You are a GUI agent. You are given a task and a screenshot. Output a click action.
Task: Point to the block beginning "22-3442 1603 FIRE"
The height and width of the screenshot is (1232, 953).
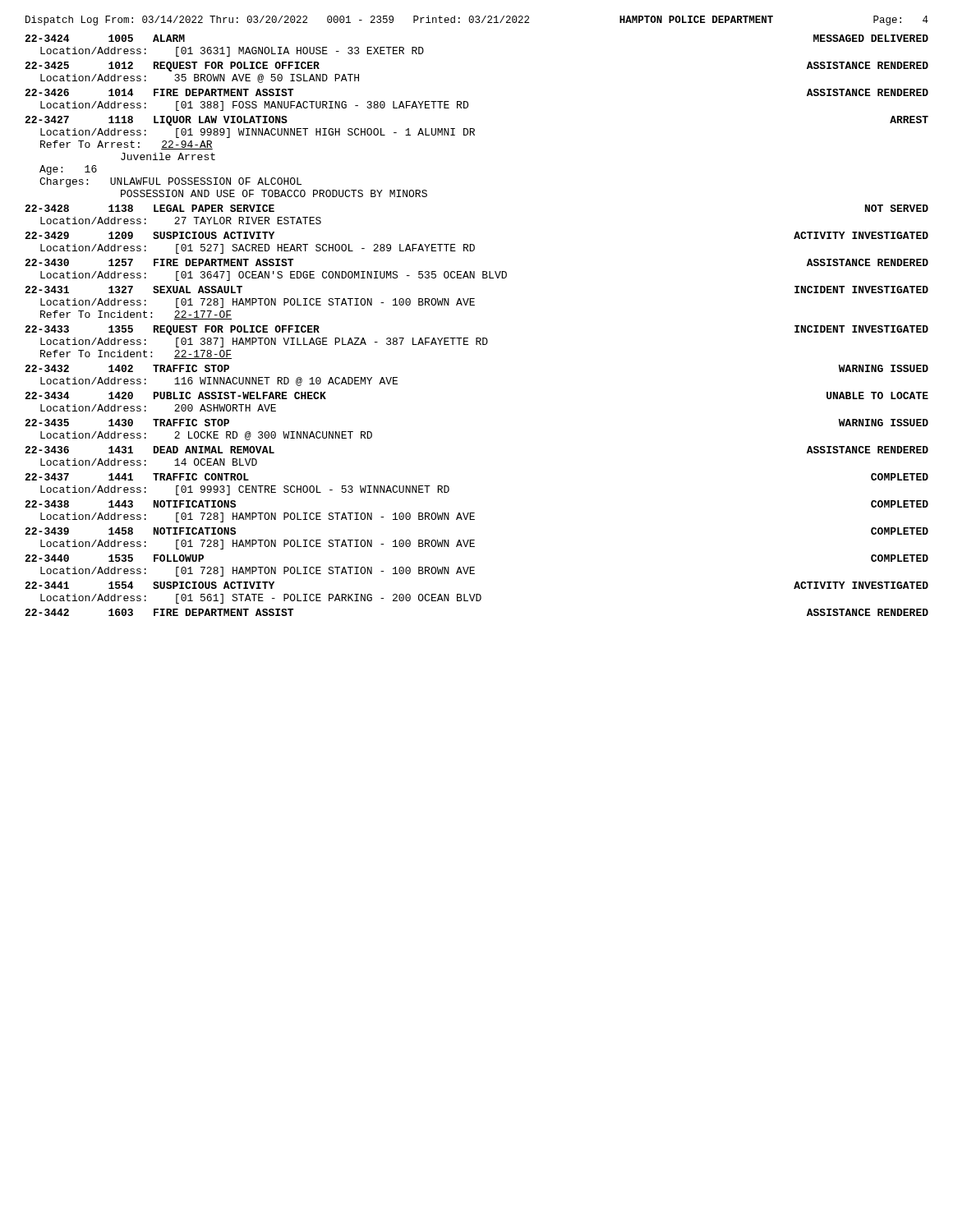tap(57, 613)
